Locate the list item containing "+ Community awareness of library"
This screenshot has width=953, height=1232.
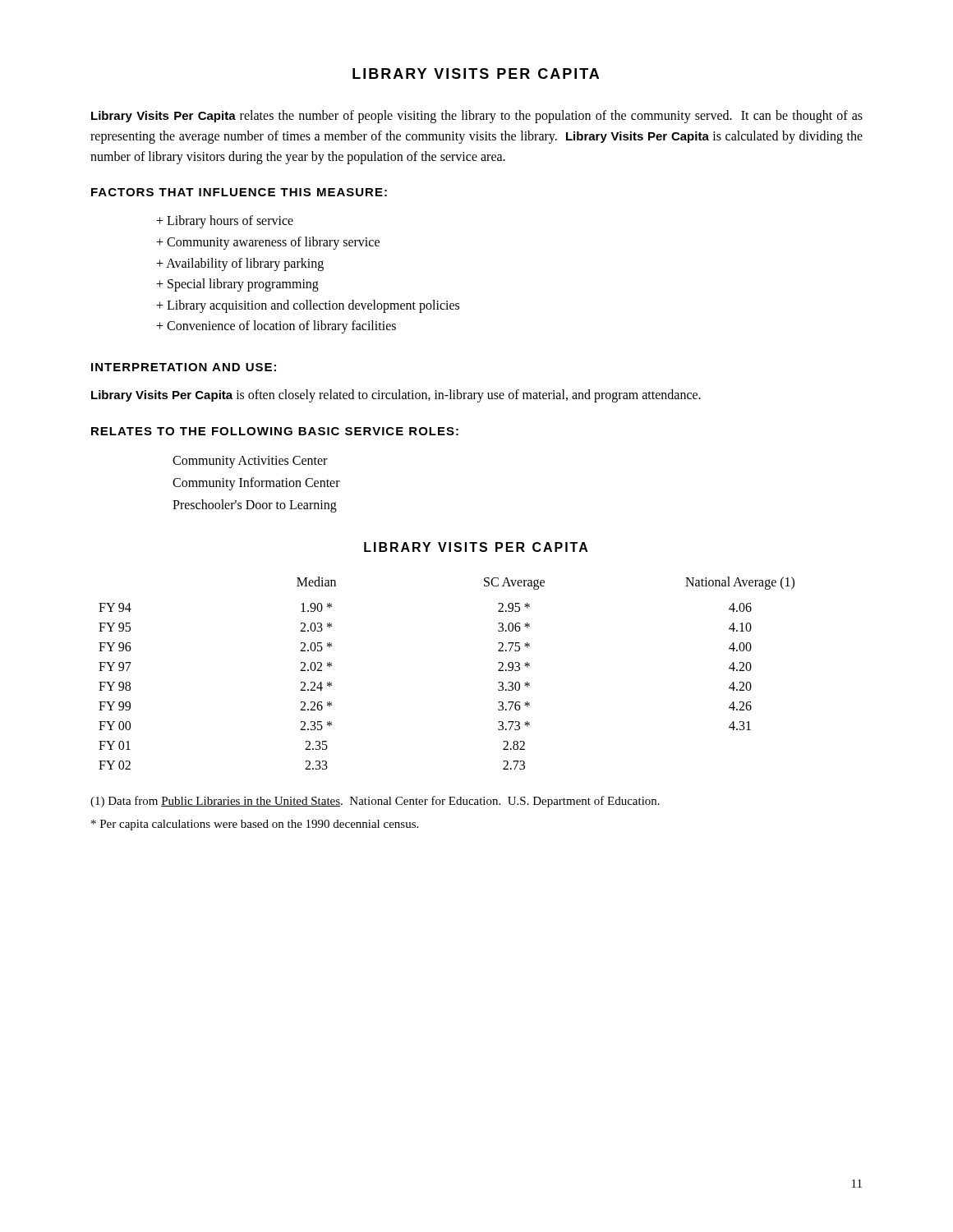click(268, 242)
